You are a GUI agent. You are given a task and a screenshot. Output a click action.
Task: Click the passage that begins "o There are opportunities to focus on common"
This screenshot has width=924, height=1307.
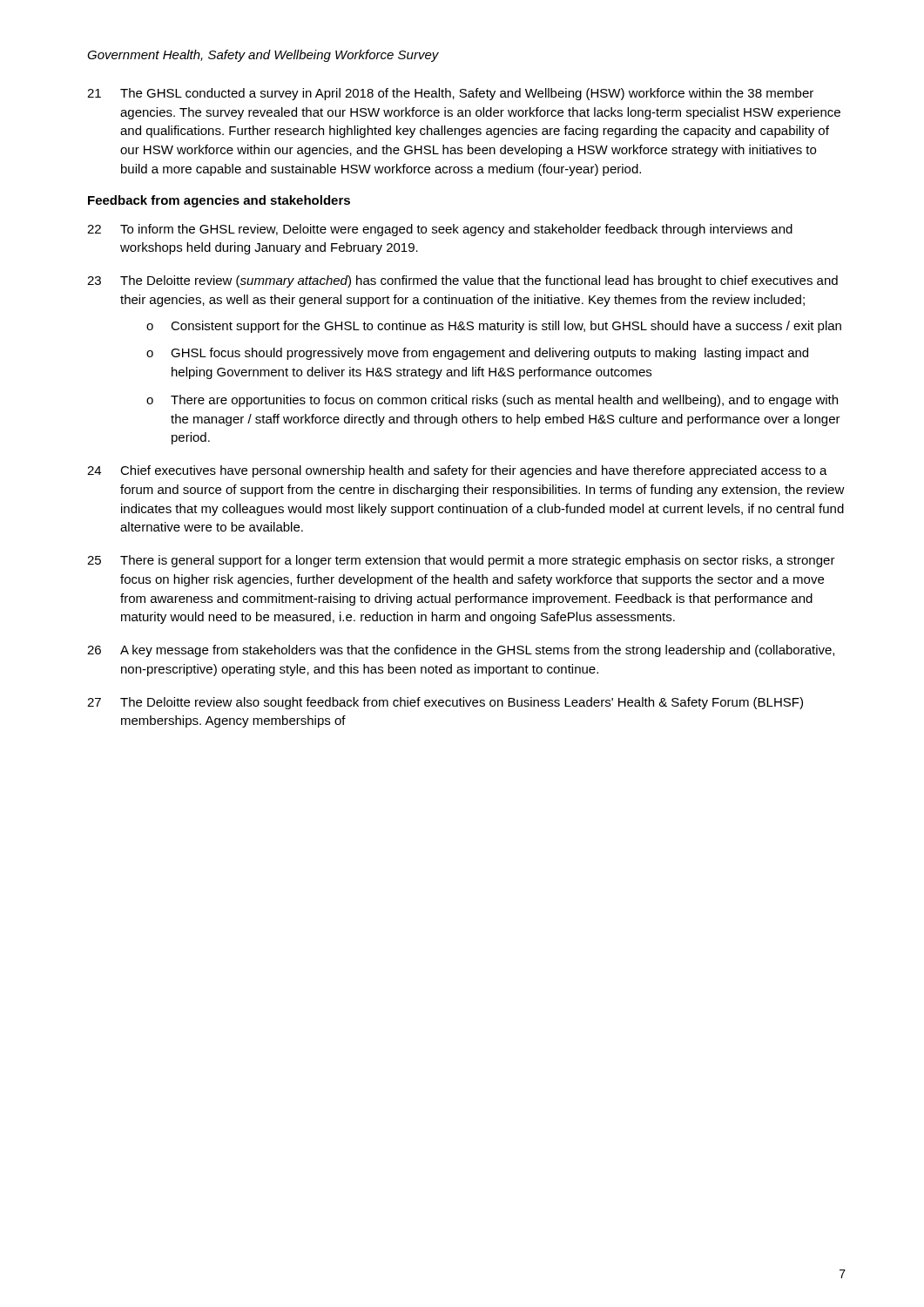coord(496,419)
